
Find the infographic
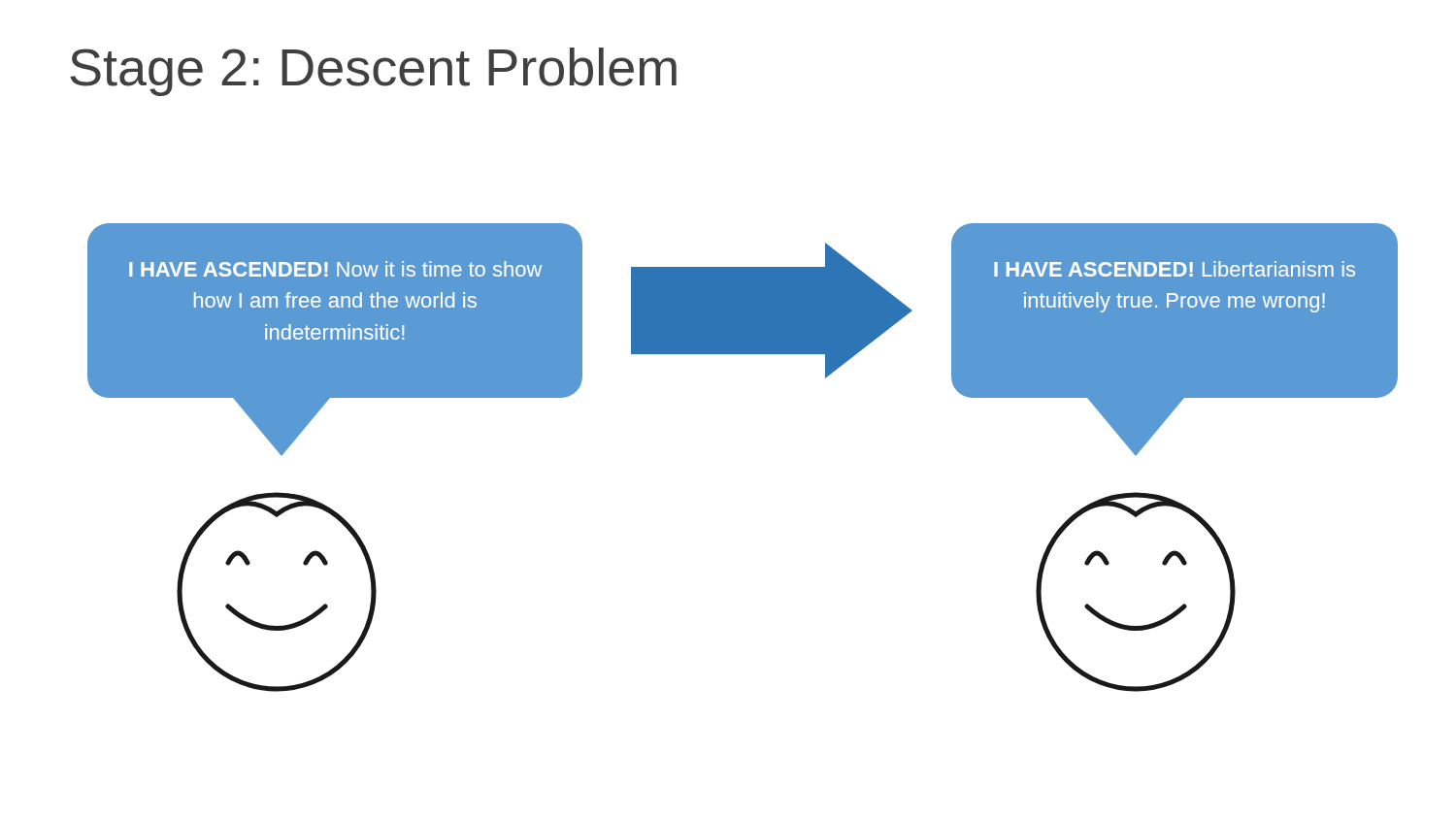tap(738, 495)
